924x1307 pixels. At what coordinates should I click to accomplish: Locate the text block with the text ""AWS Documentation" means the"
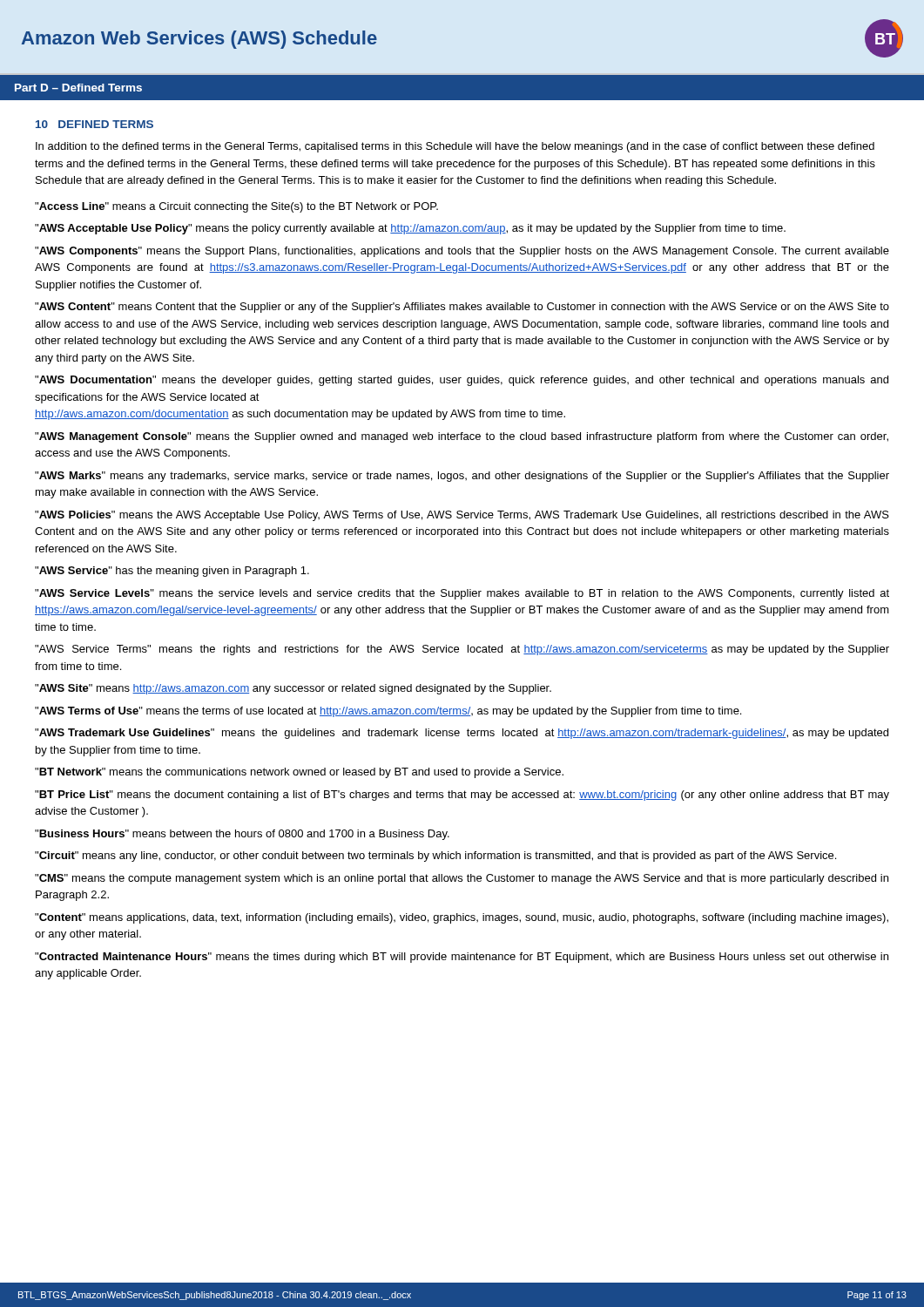coord(462,381)
